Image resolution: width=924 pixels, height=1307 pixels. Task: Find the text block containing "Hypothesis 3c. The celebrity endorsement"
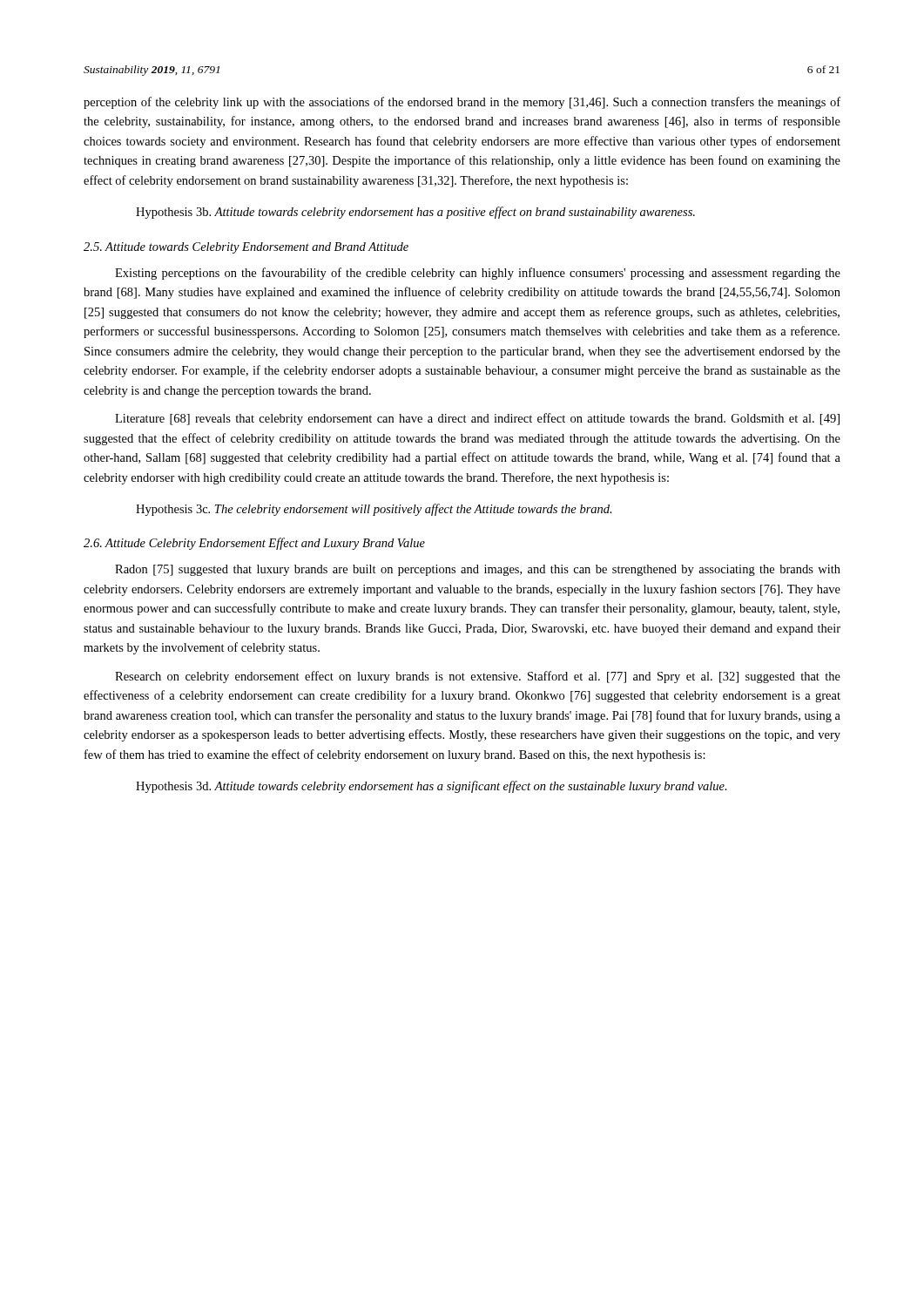[488, 509]
